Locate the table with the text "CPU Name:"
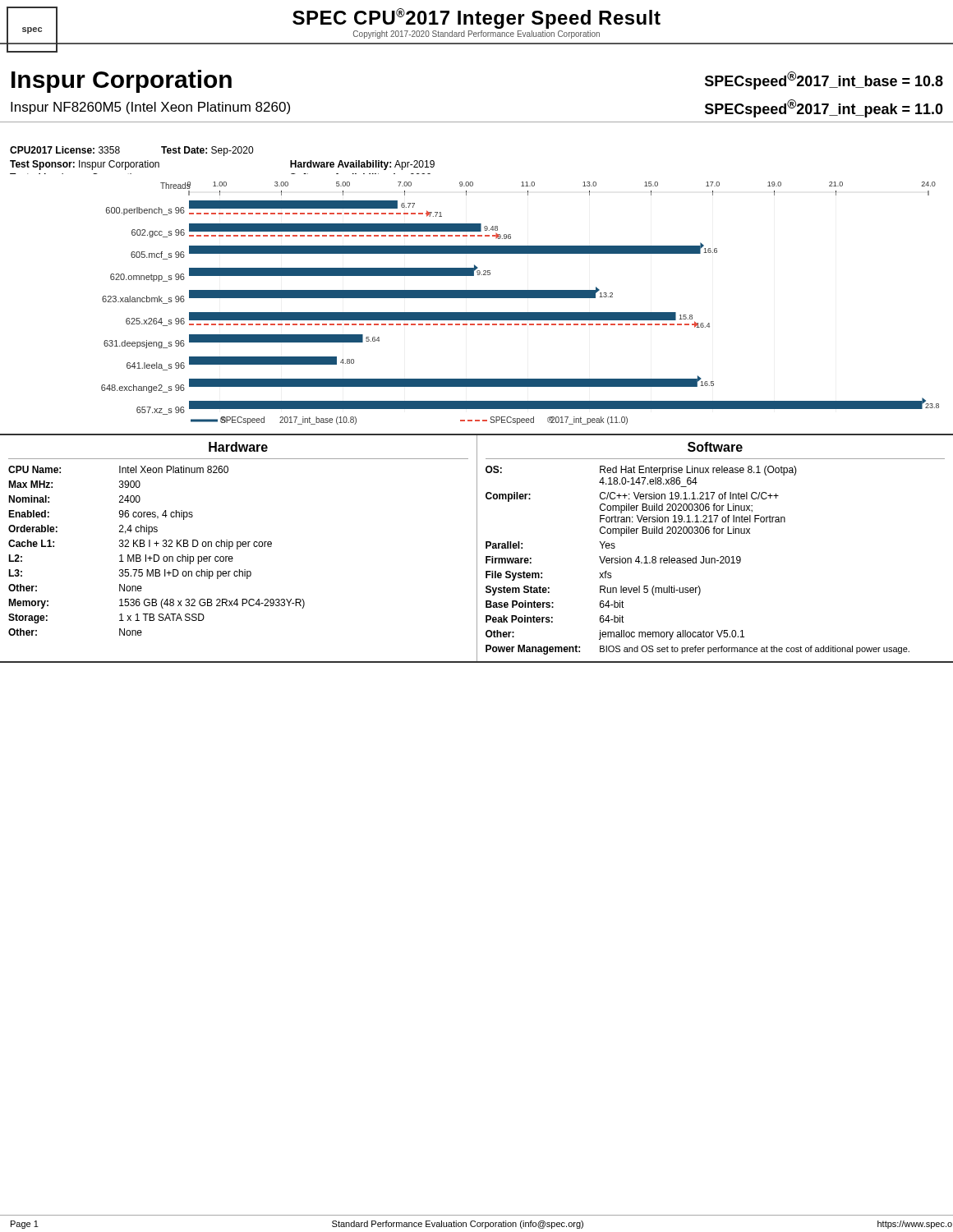The height and width of the screenshot is (1232, 953). tap(238, 551)
